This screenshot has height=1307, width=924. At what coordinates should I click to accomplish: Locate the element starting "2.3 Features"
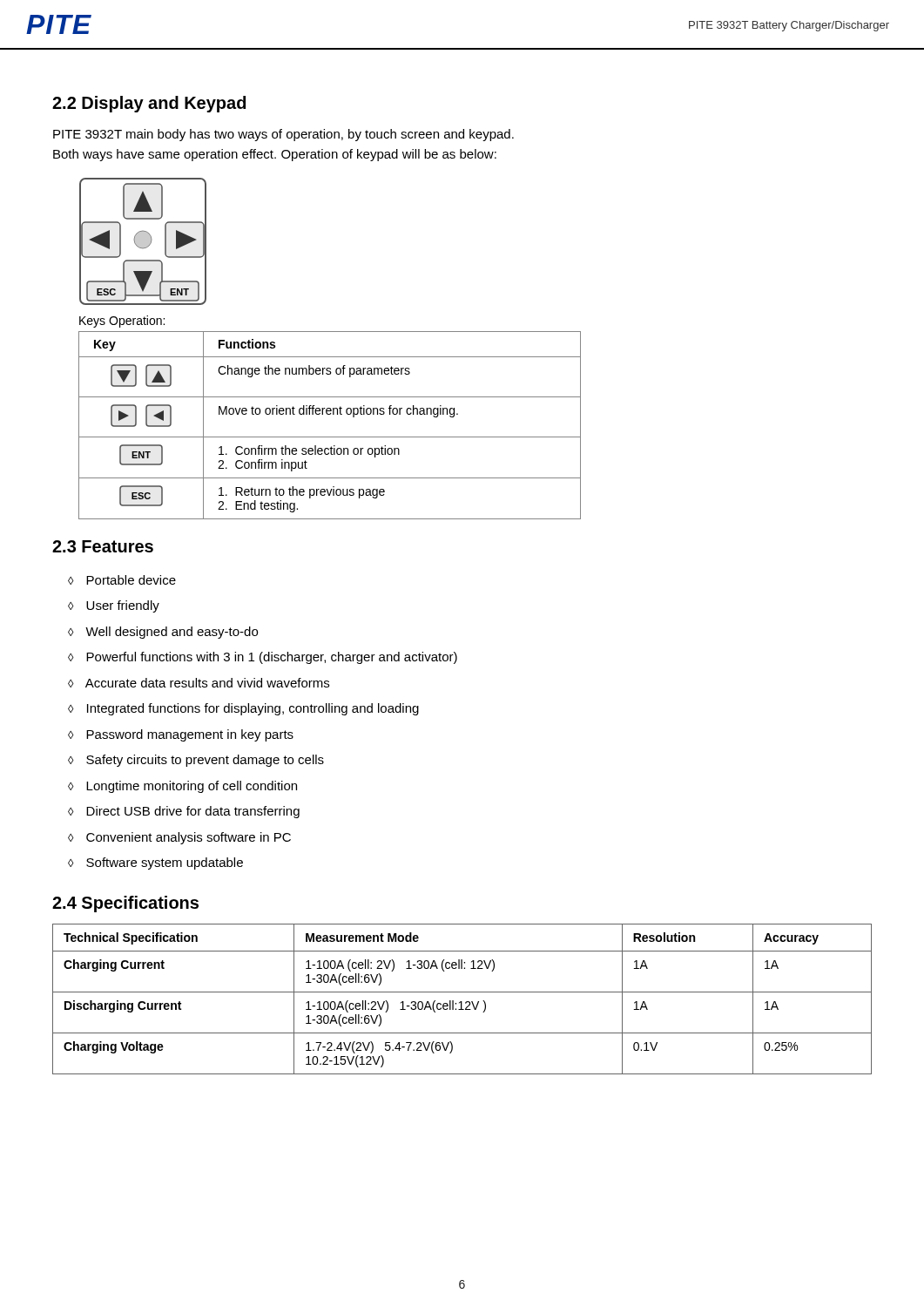click(x=103, y=546)
